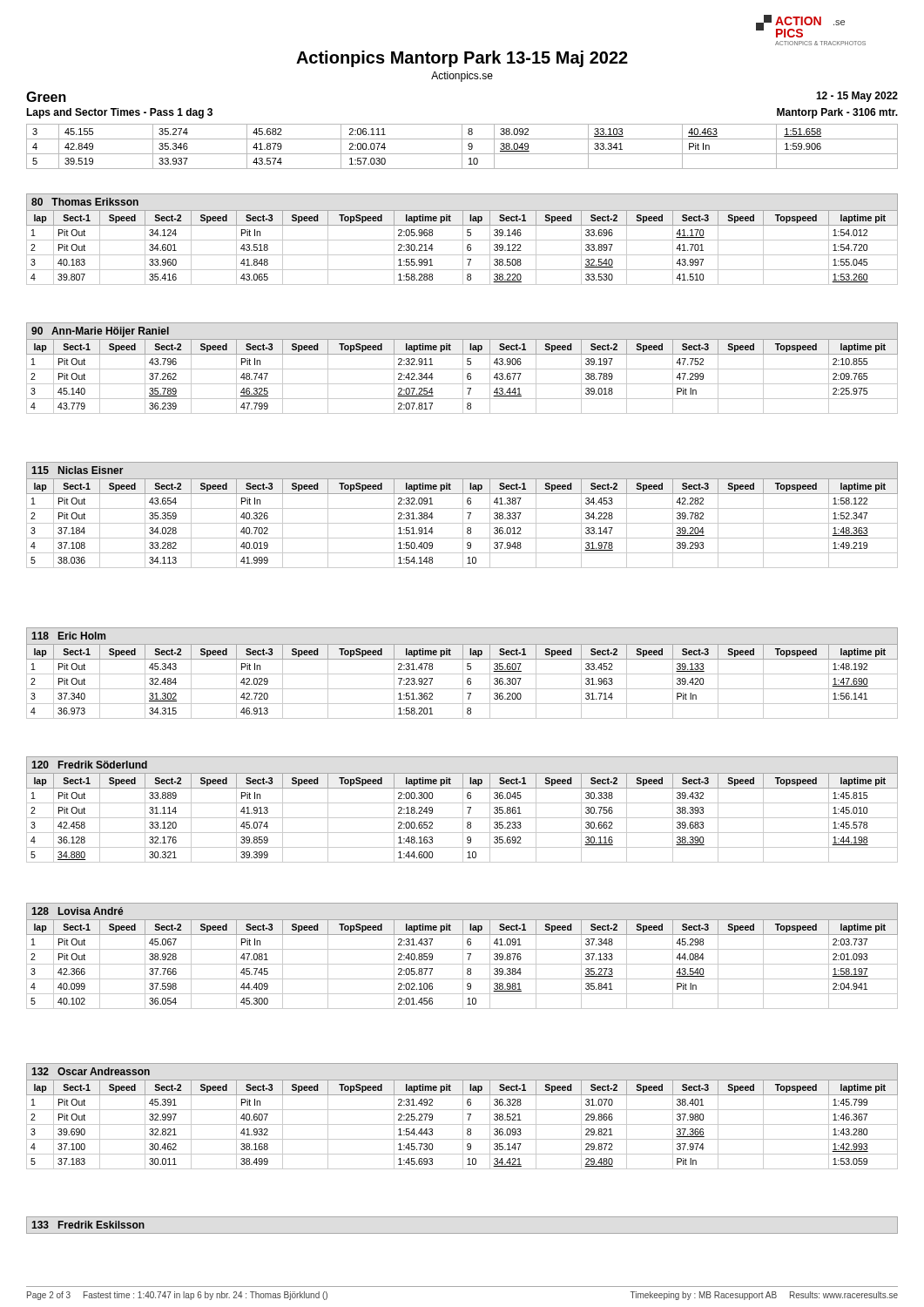Point to the element starting "12 - 15 May 2022"

coord(857,96)
